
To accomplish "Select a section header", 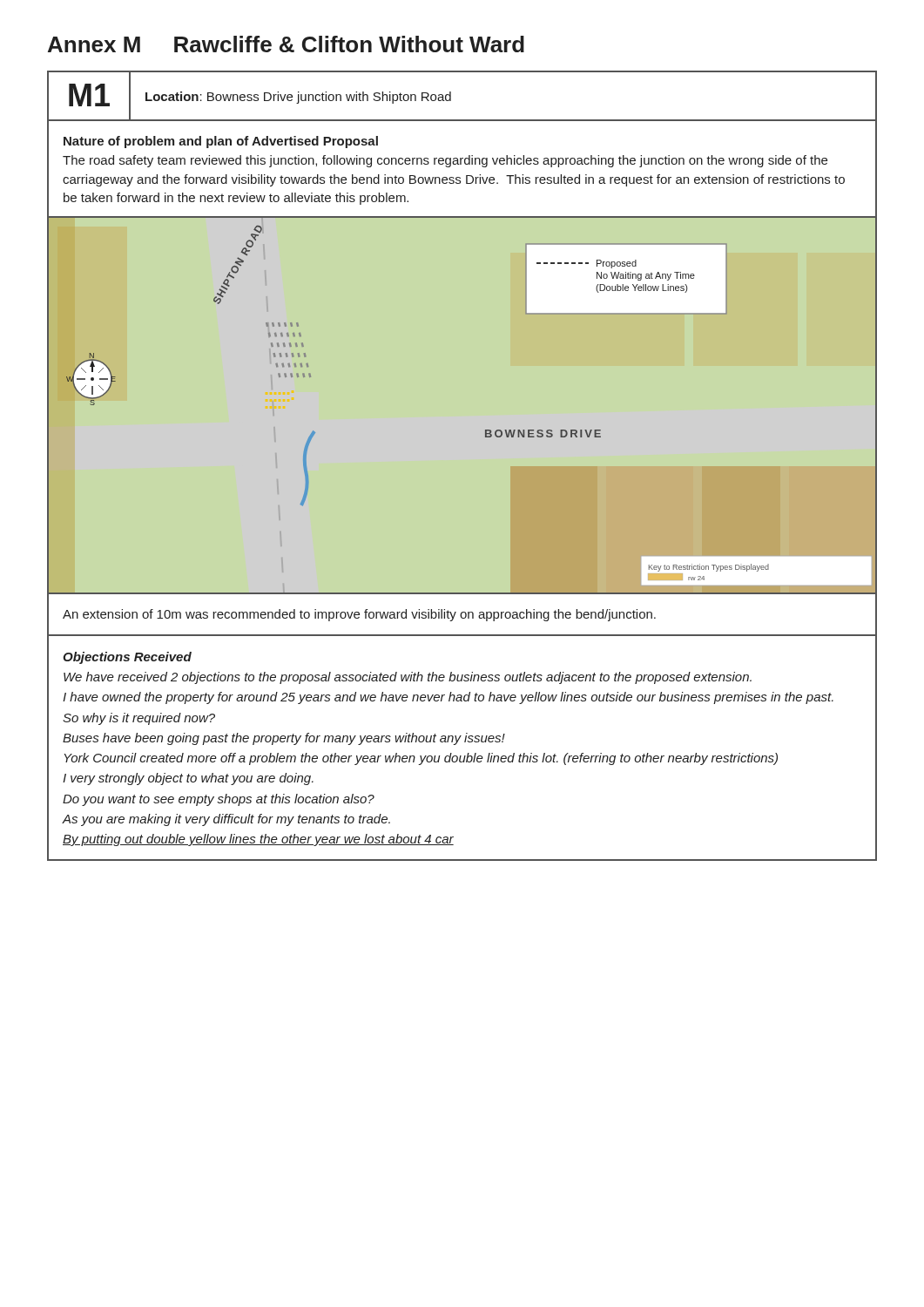I will 298,96.
